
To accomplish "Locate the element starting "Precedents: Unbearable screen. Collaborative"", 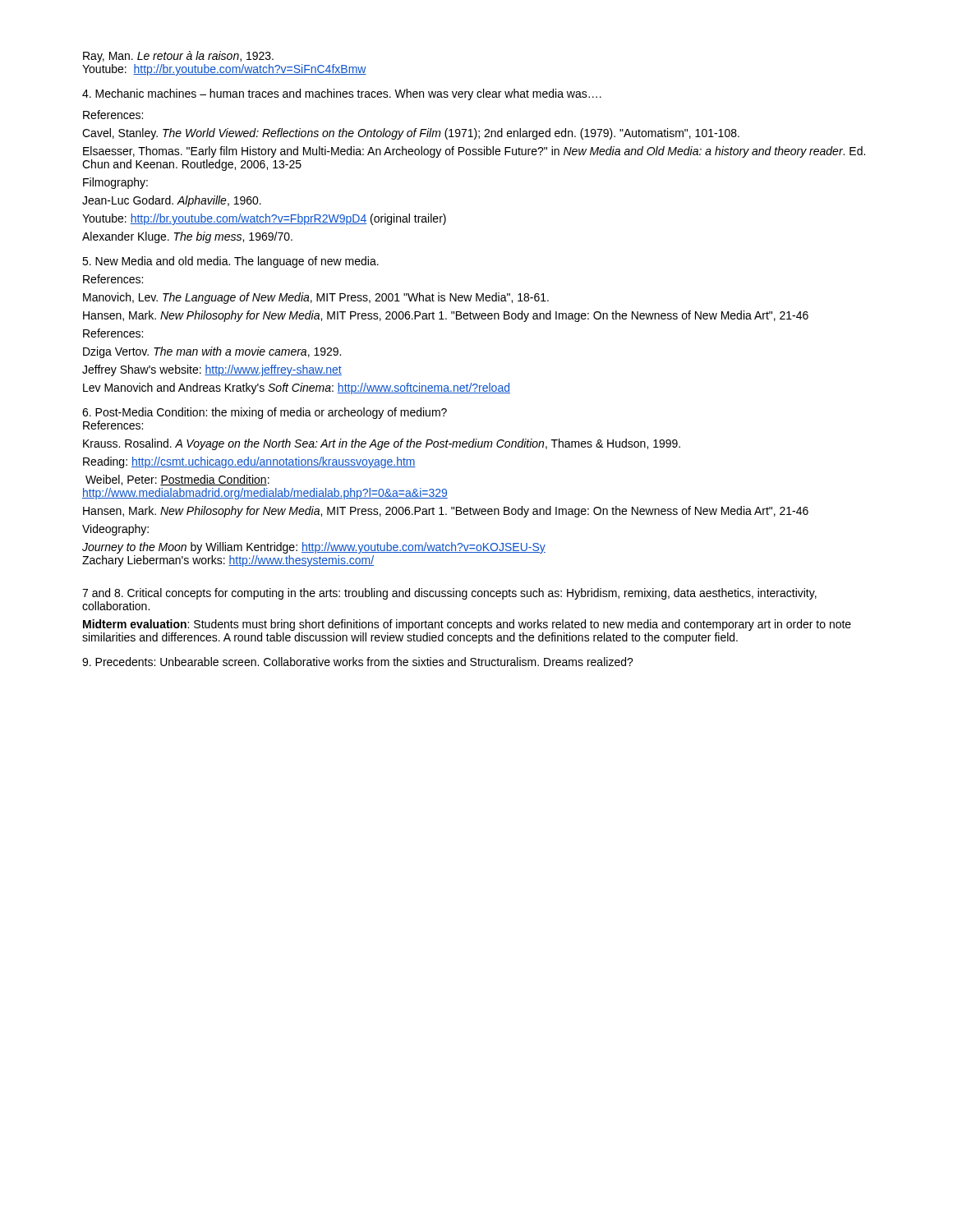I will (358, 662).
